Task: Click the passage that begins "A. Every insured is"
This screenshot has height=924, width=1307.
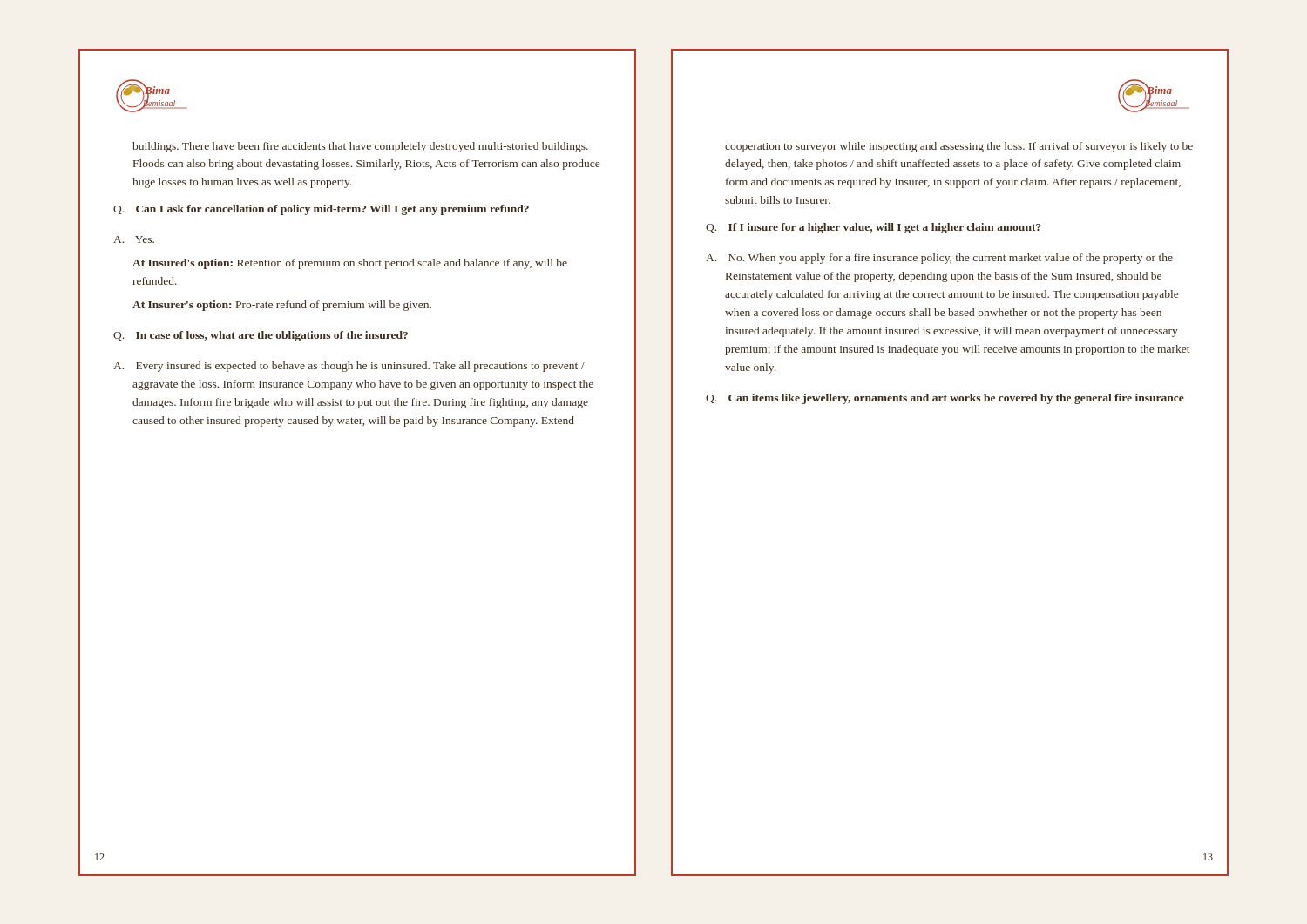Action: (357, 393)
